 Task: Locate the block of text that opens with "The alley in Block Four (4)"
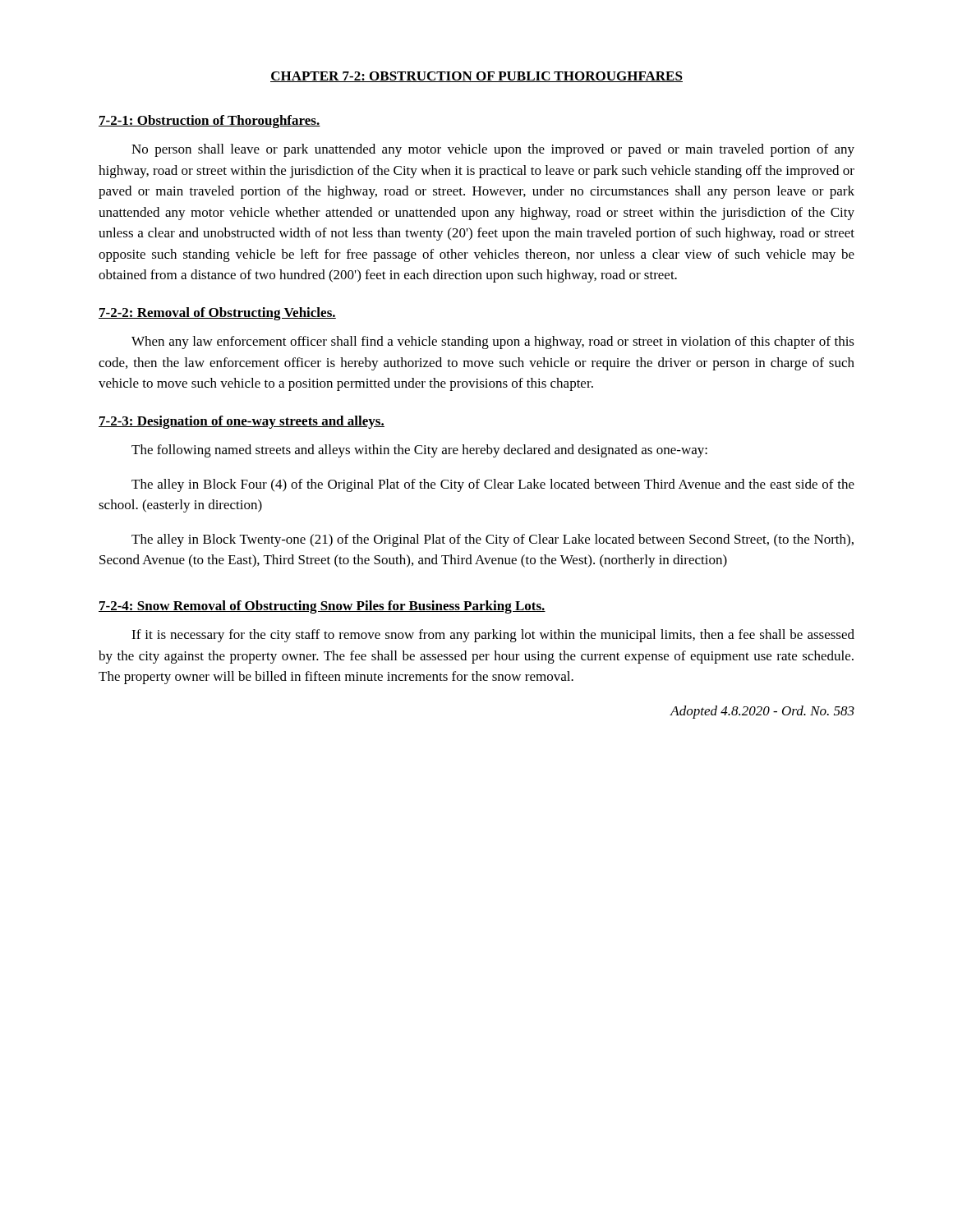coord(476,494)
